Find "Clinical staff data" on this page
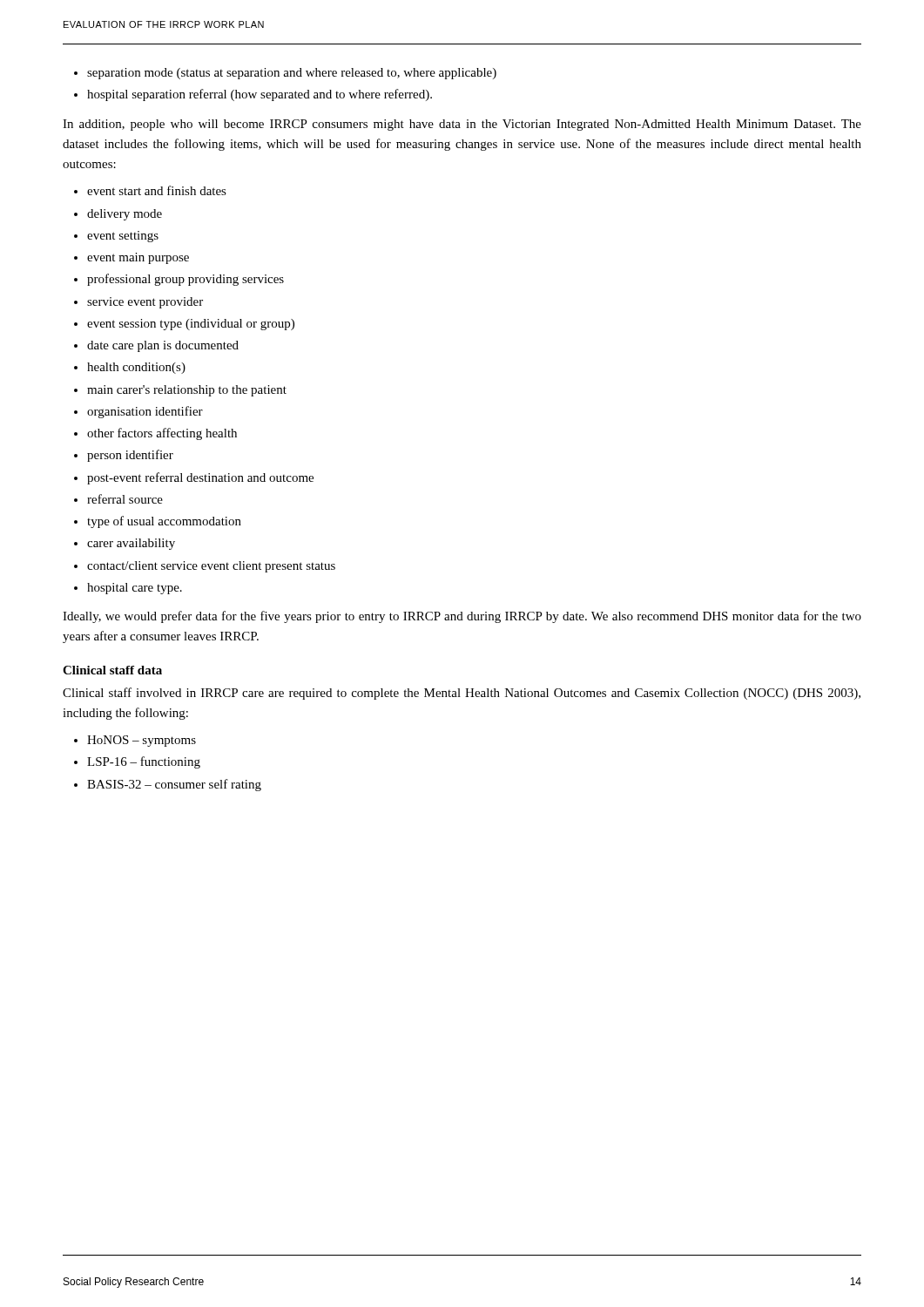This screenshot has width=924, height=1307. pyautogui.click(x=112, y=670)
